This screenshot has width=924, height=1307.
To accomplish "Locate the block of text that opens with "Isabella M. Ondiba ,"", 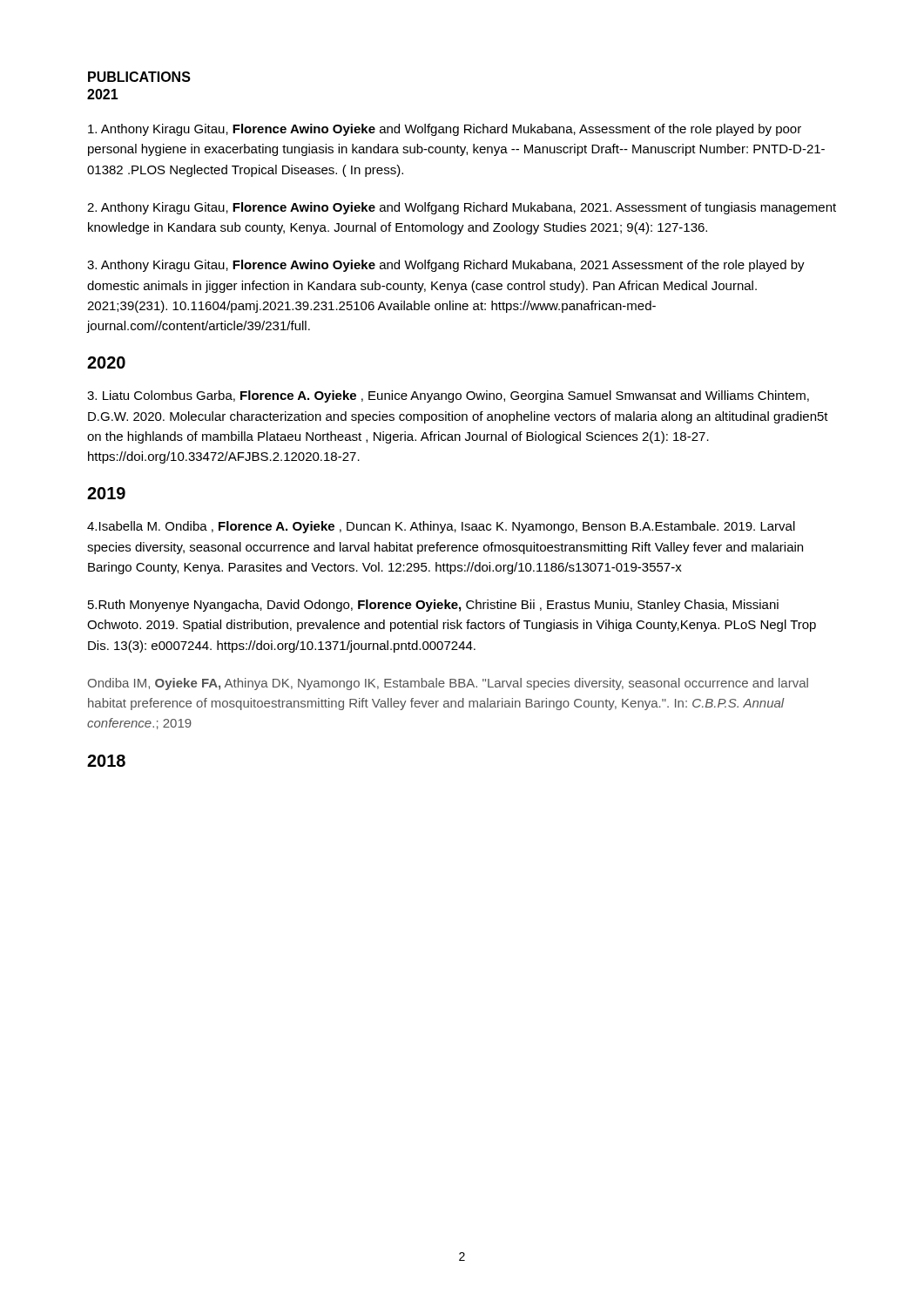I will pos(446,546).
